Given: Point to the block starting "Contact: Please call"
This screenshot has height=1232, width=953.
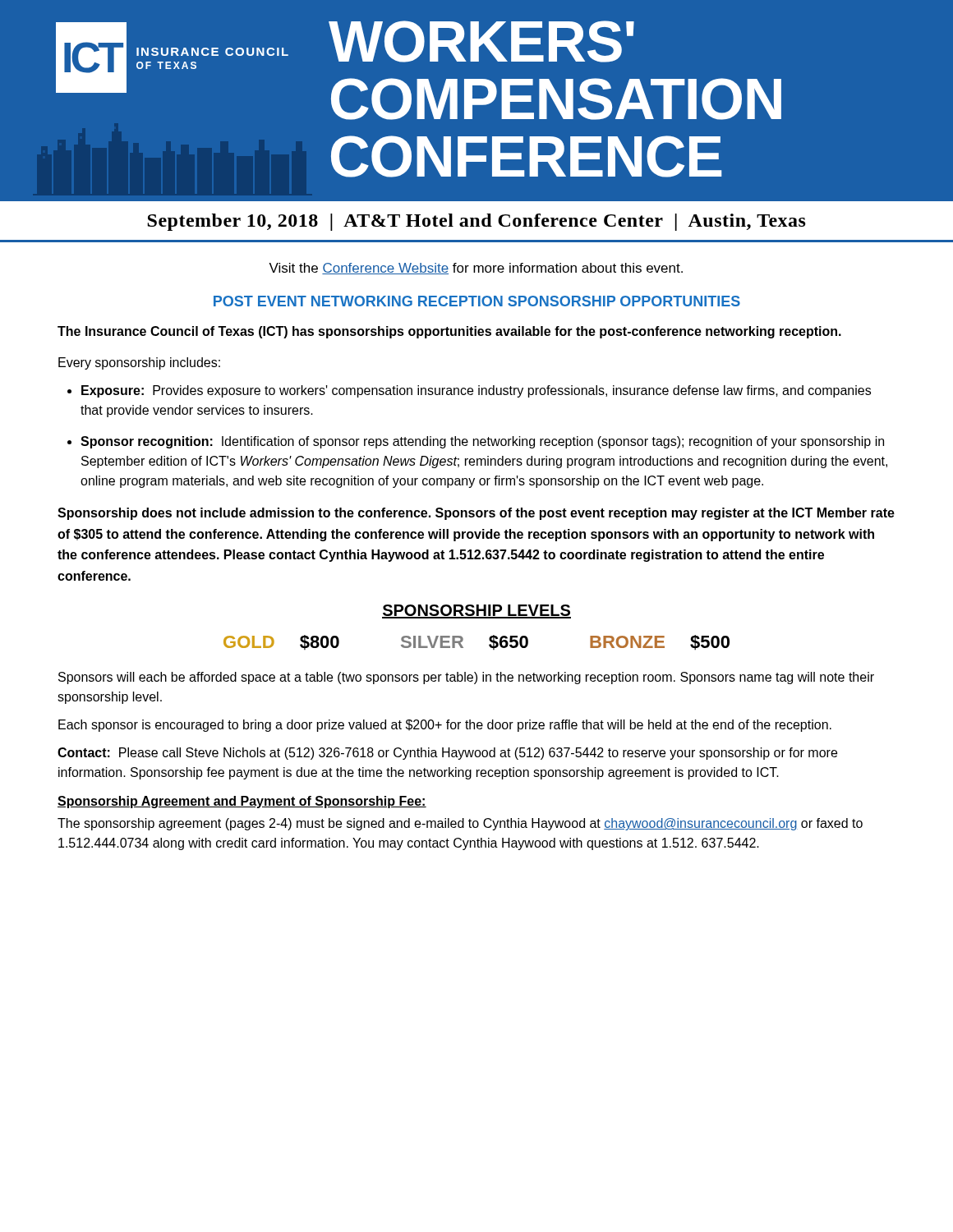Looking at the screenshot, I should click(x=448, y=763).
